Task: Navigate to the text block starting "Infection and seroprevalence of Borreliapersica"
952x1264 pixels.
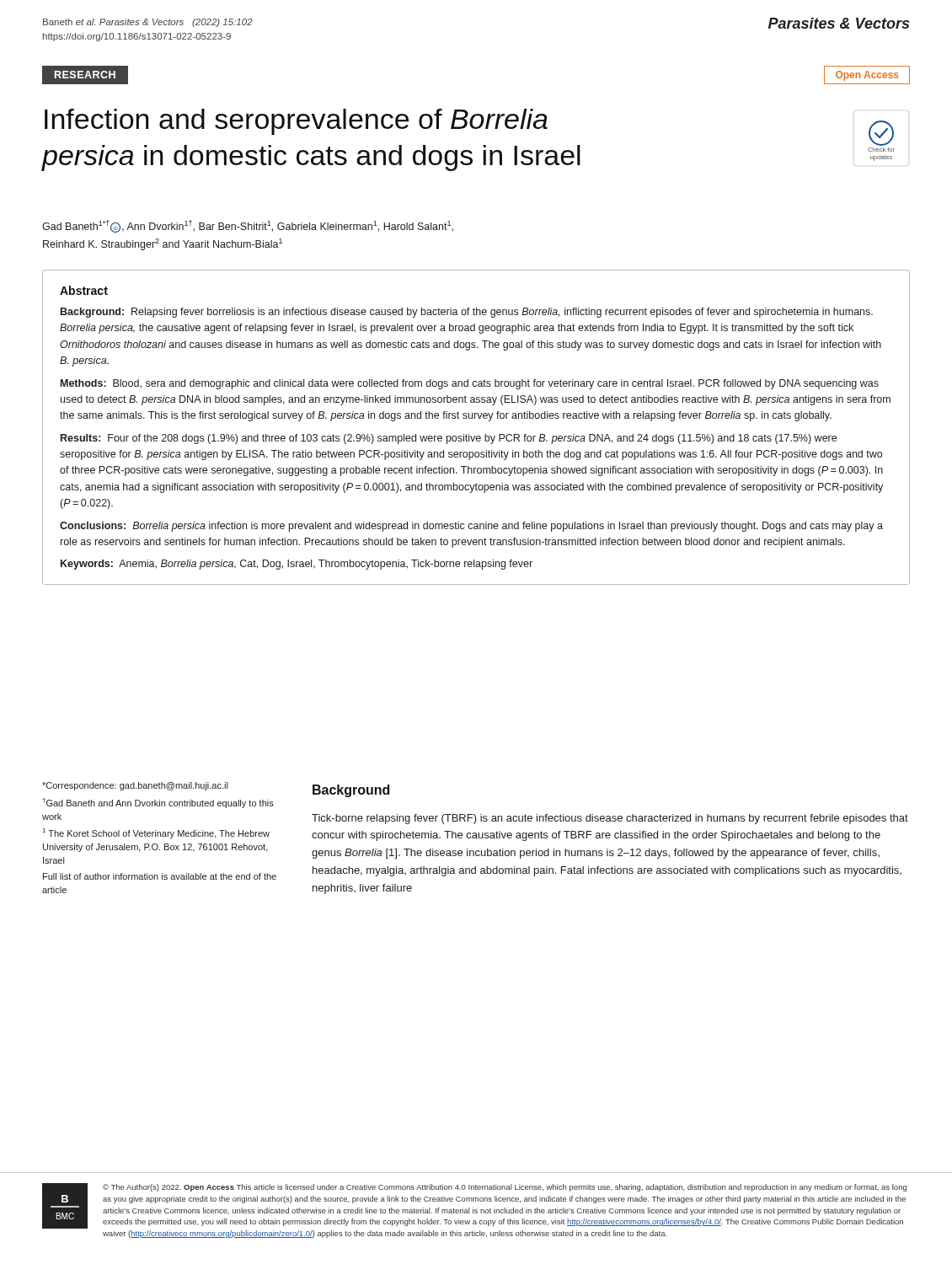Action: [476, 137]
